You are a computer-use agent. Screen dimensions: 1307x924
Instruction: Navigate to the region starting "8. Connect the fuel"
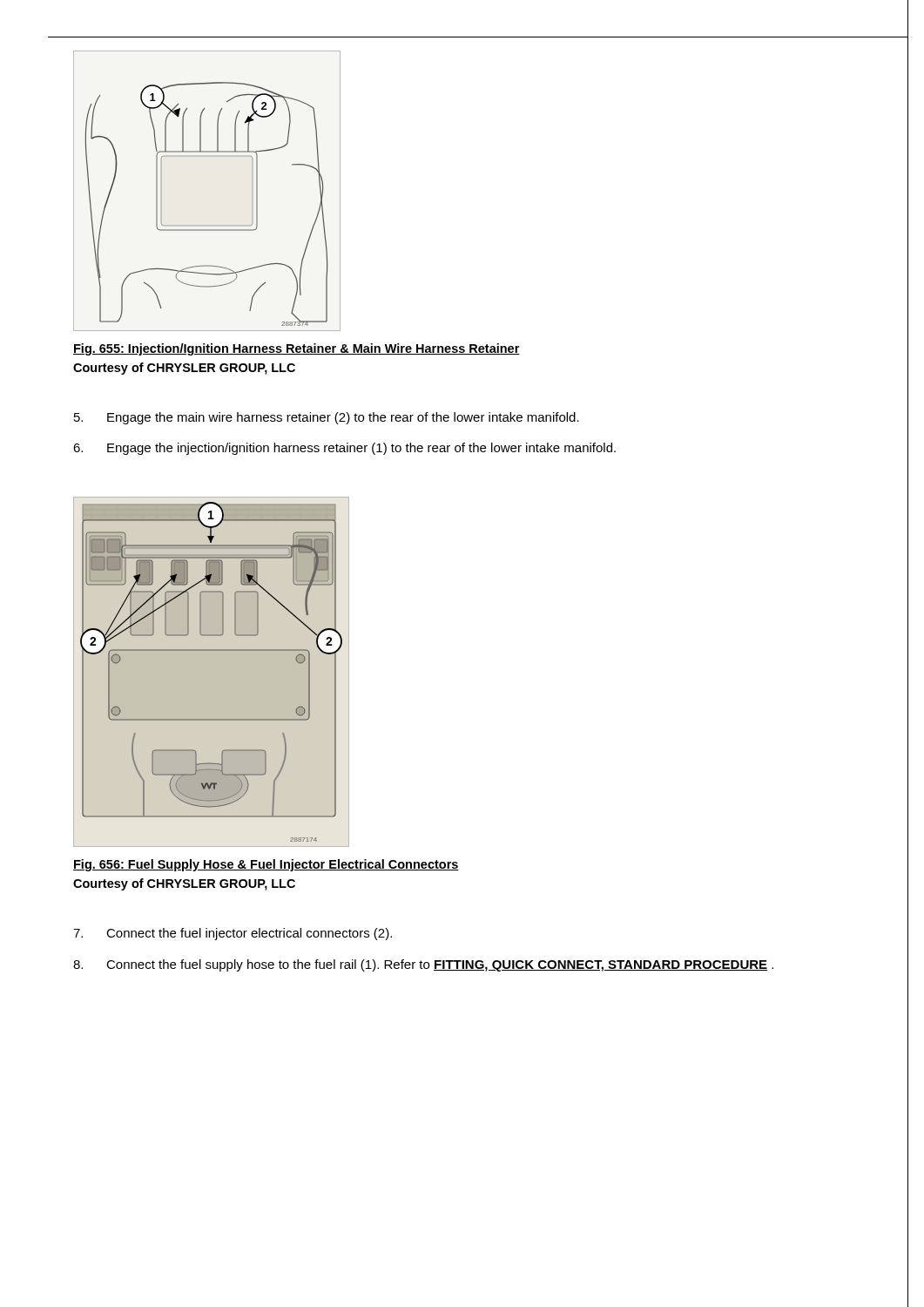pyautogui.click(x=481, y=964)
